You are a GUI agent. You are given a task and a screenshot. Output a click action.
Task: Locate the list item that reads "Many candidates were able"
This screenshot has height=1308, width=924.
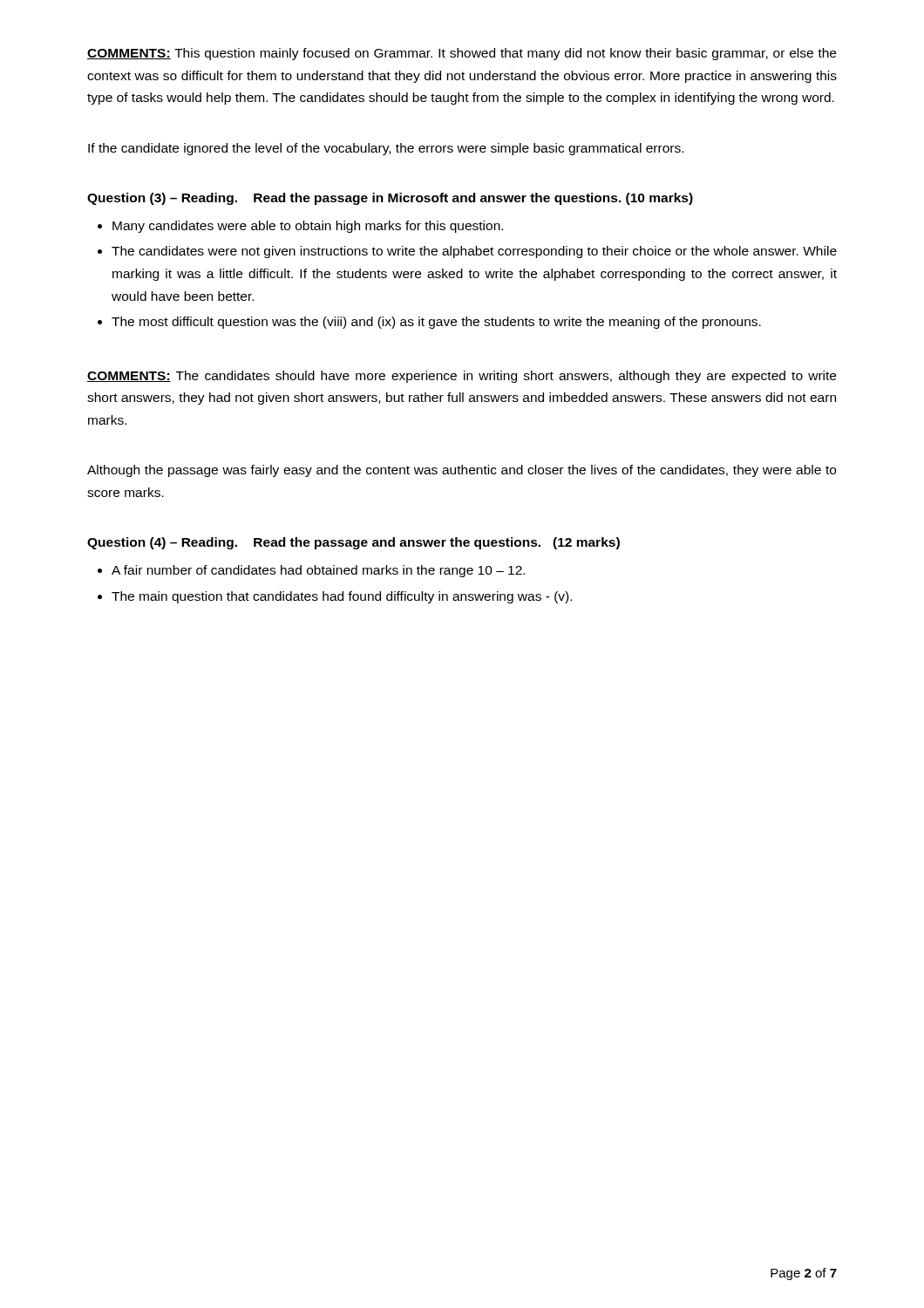click(308, 225)
